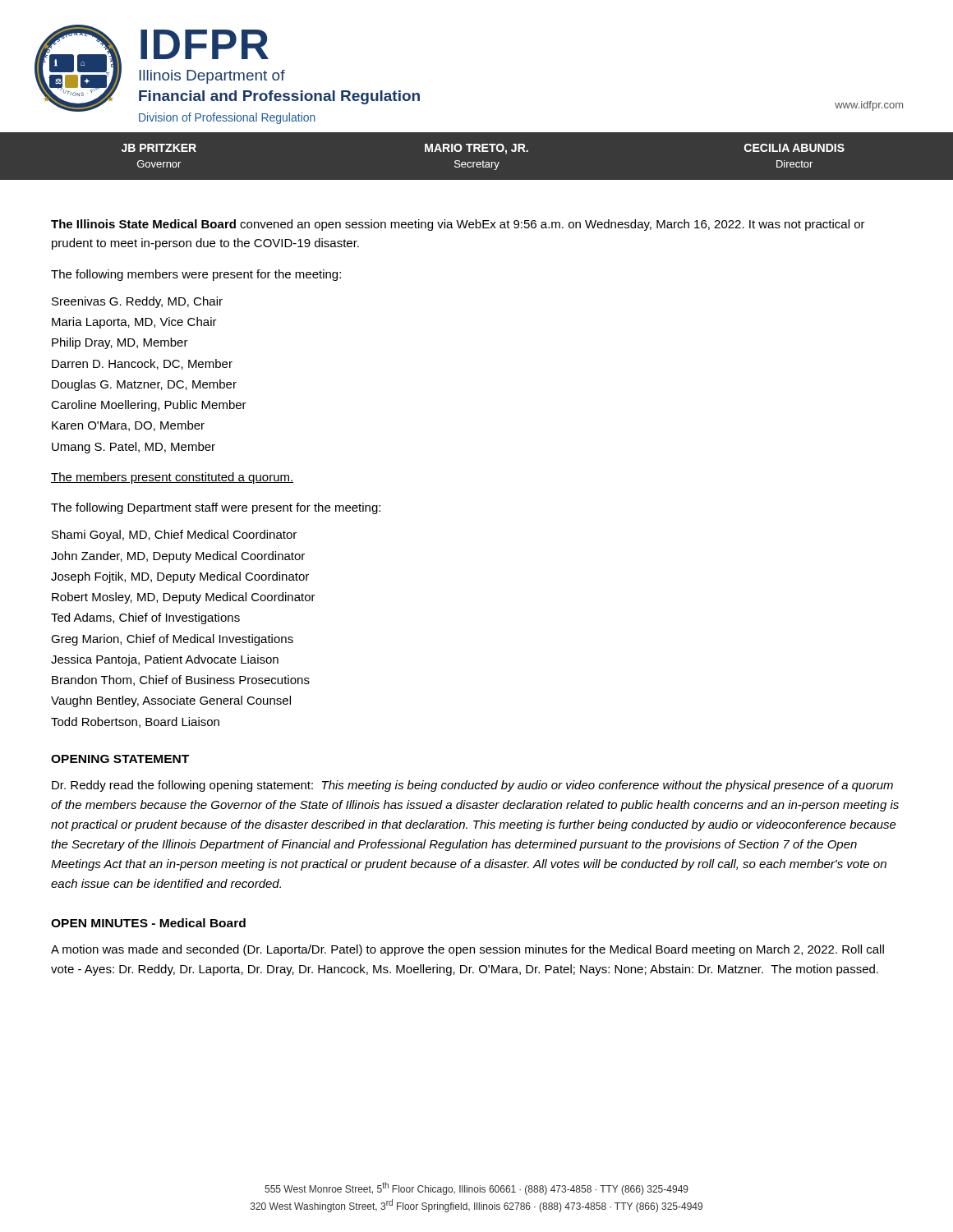Locate the list item containing "Karen O'Mara, DO, Member"
953x1232 pixels.
pos(128,425)
